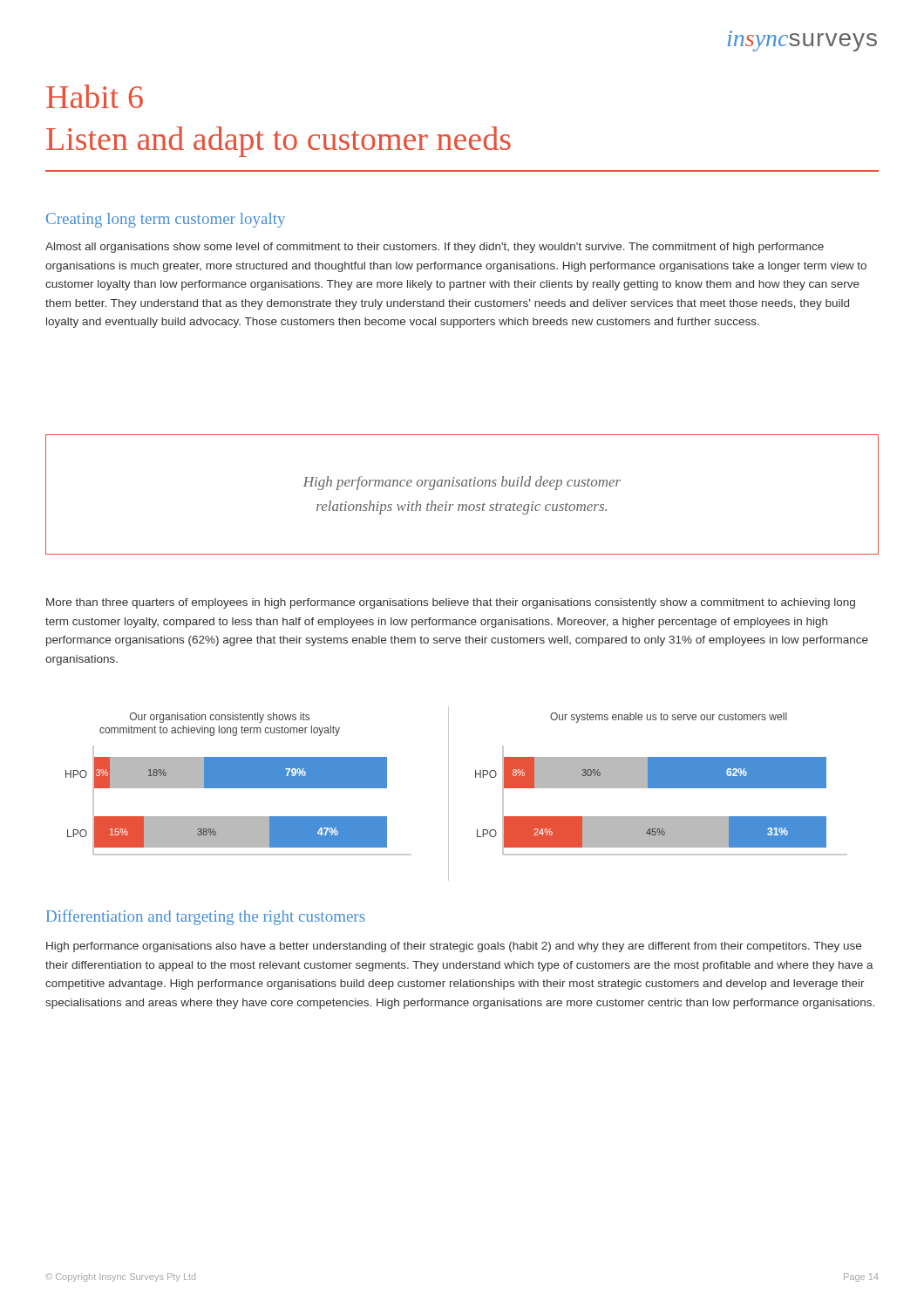Click on the text block that says "High performance organisations also have a better understanding"
The height and width of the screenshot is (1308, 924).
coord(462,974)
